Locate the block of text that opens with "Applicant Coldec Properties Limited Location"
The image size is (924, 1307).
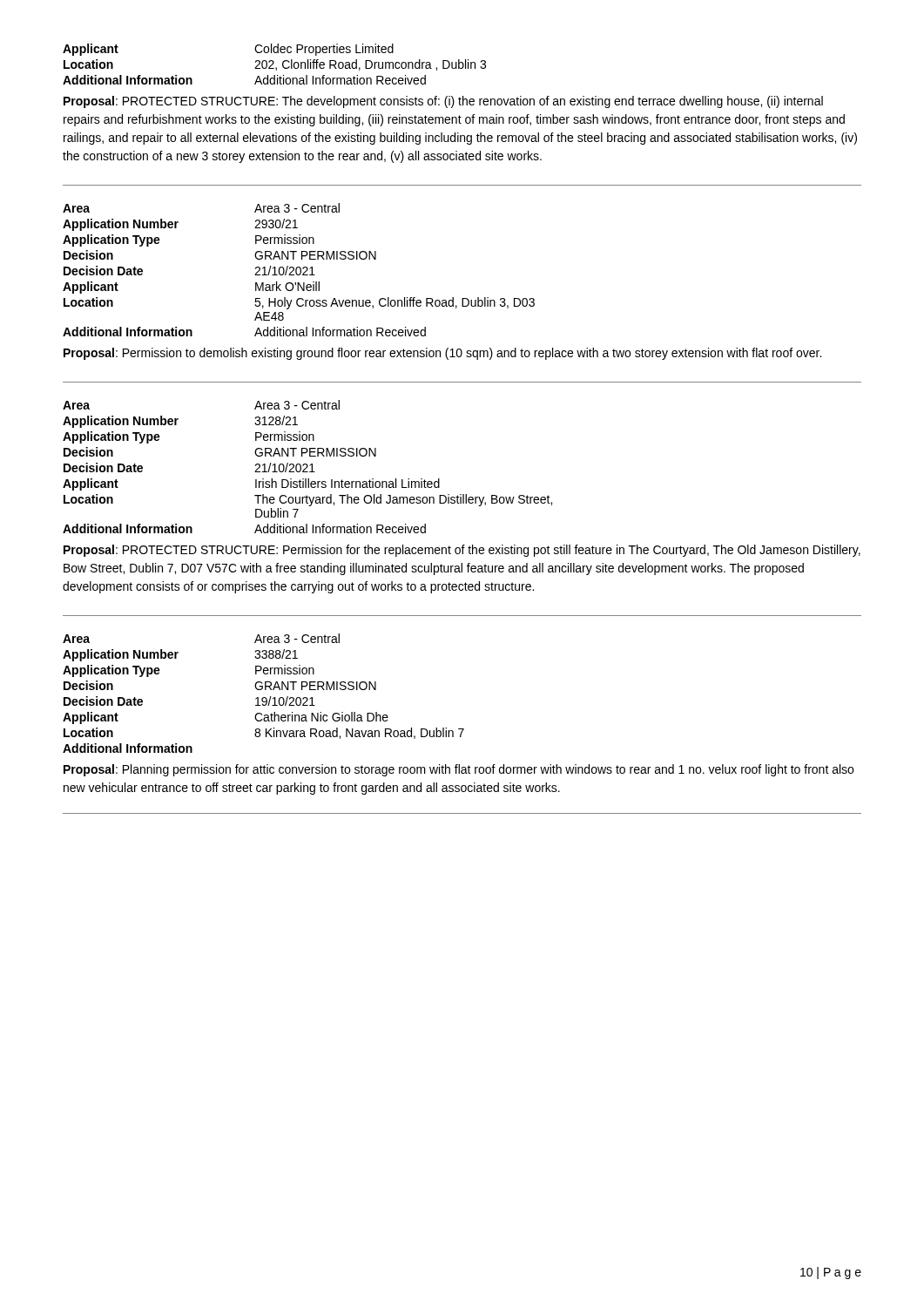click(x=462, y=104)
